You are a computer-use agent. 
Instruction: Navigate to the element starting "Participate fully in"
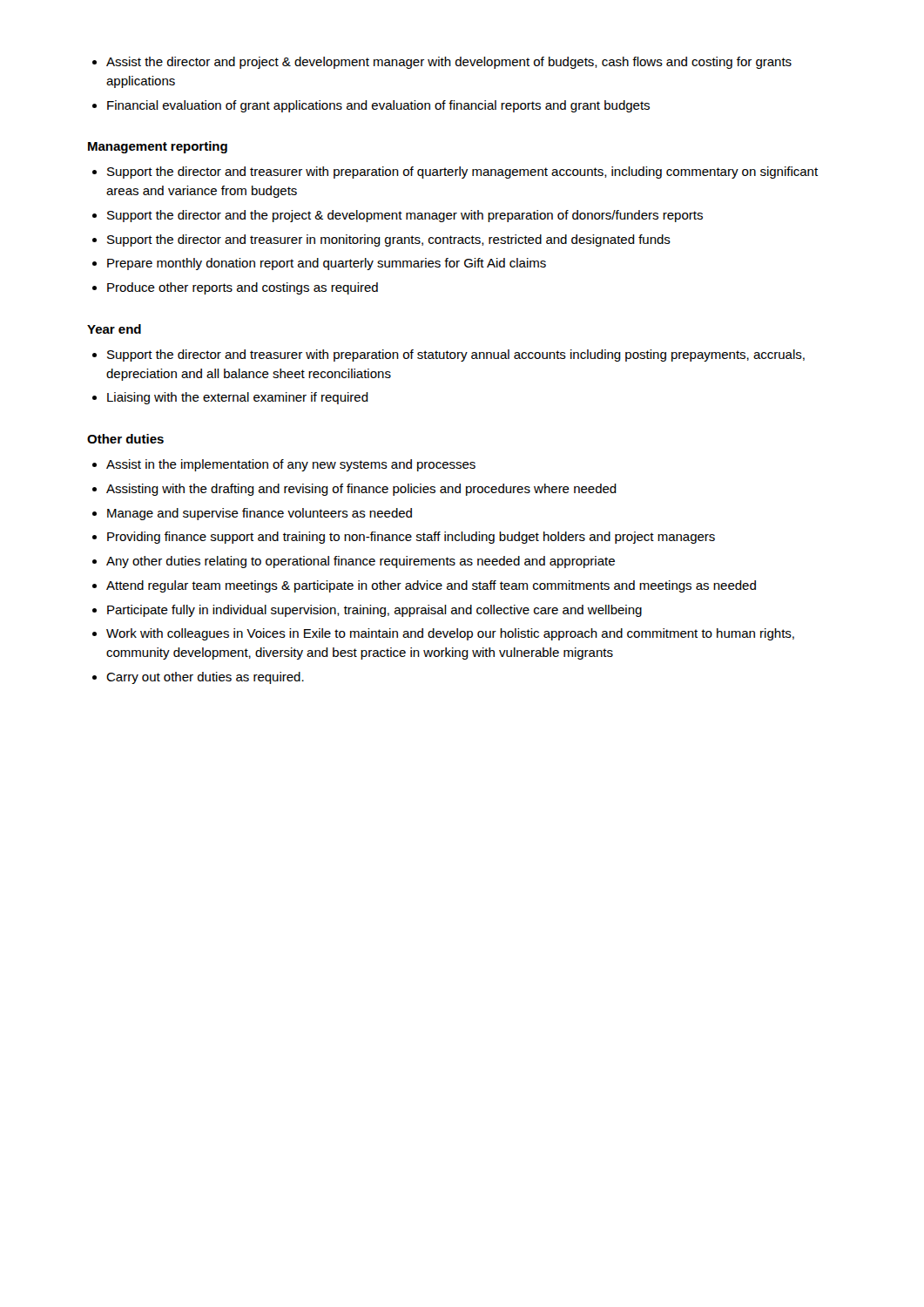pyautogui.click(x=374, y=609)
